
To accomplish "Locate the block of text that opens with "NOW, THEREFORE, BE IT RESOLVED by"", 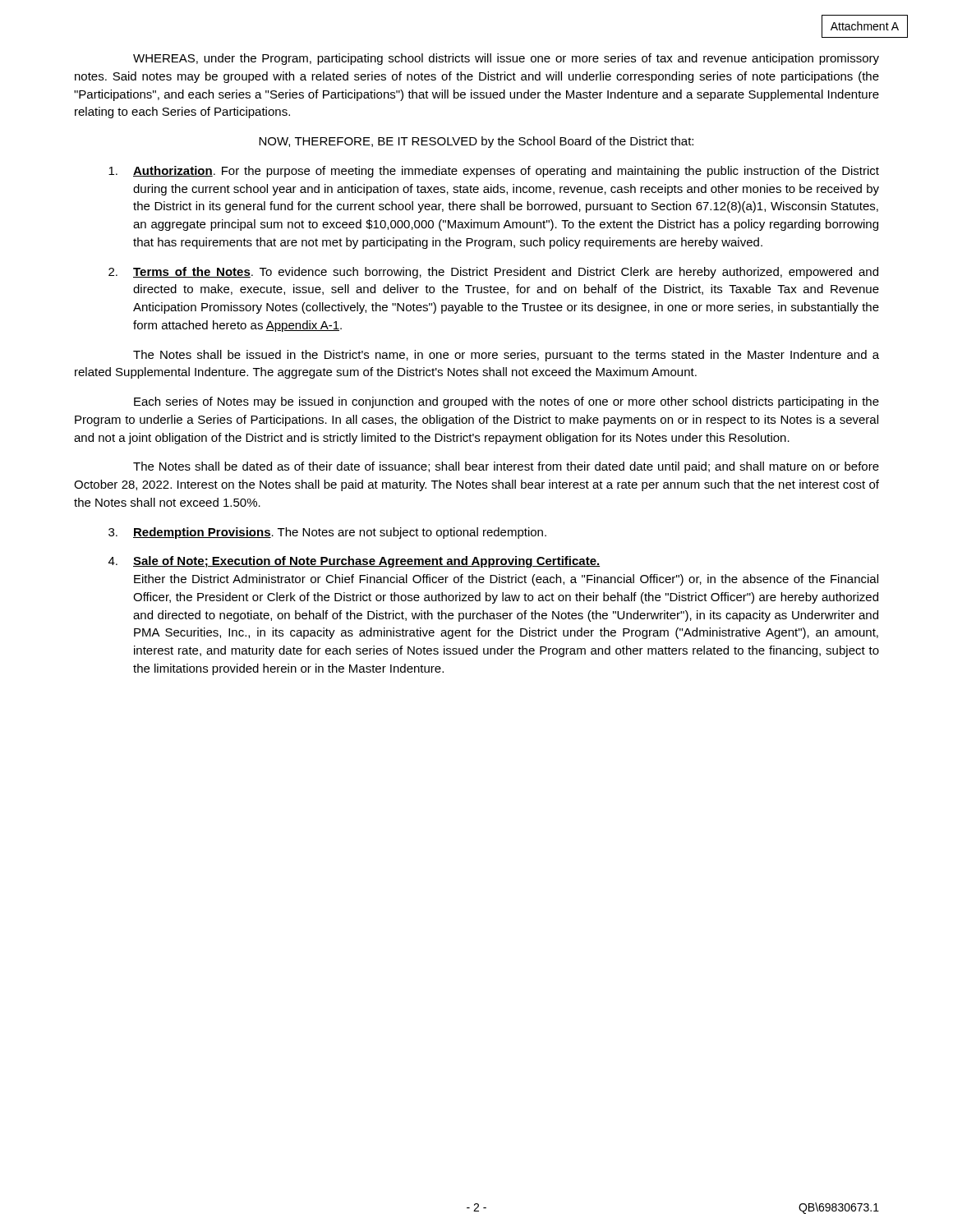I will click(x=476, y=141).
